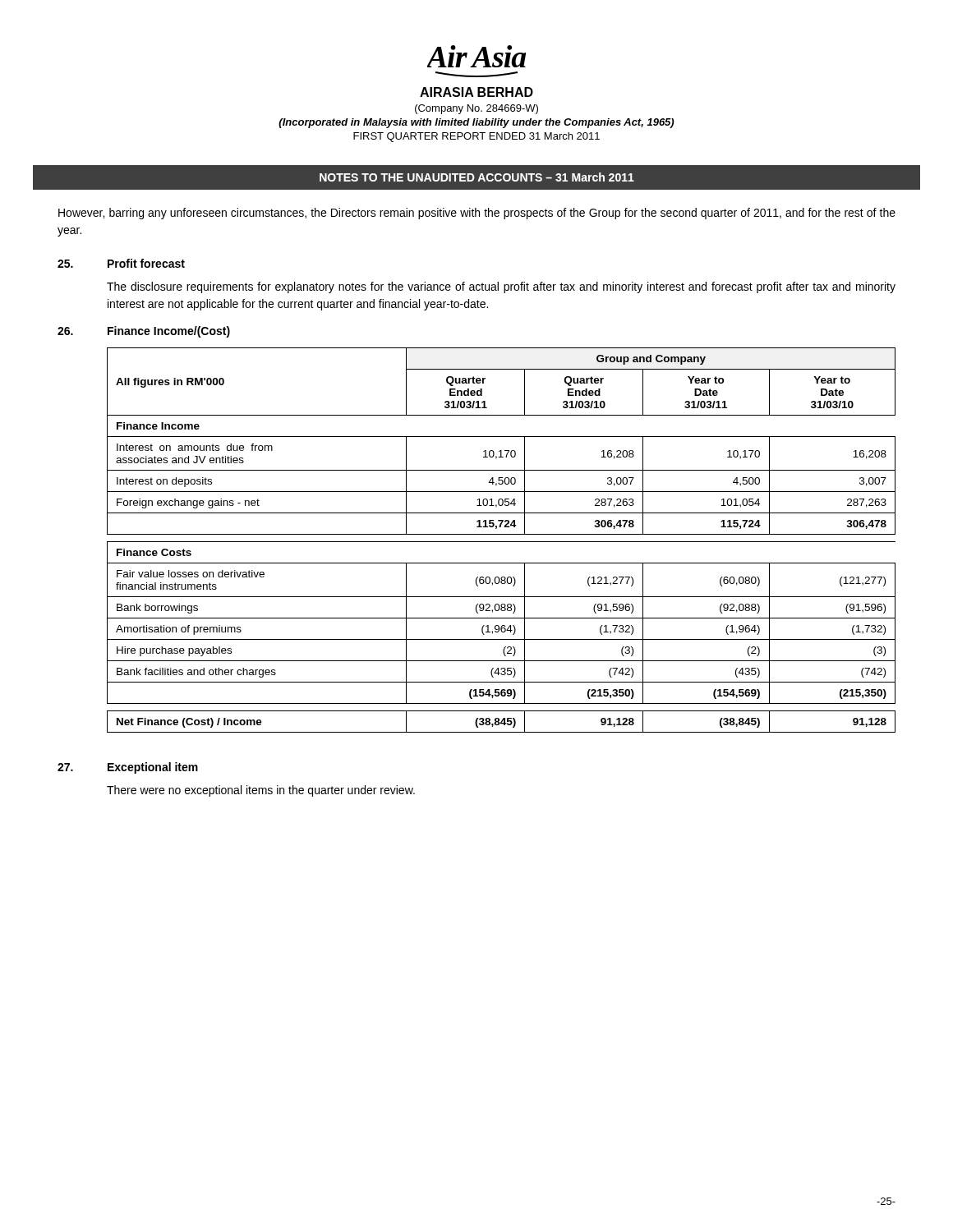This screenshot has height=1232, width=953.
Task: Click on the text starting "Profit forecast"
Action: tap(146, 264)
